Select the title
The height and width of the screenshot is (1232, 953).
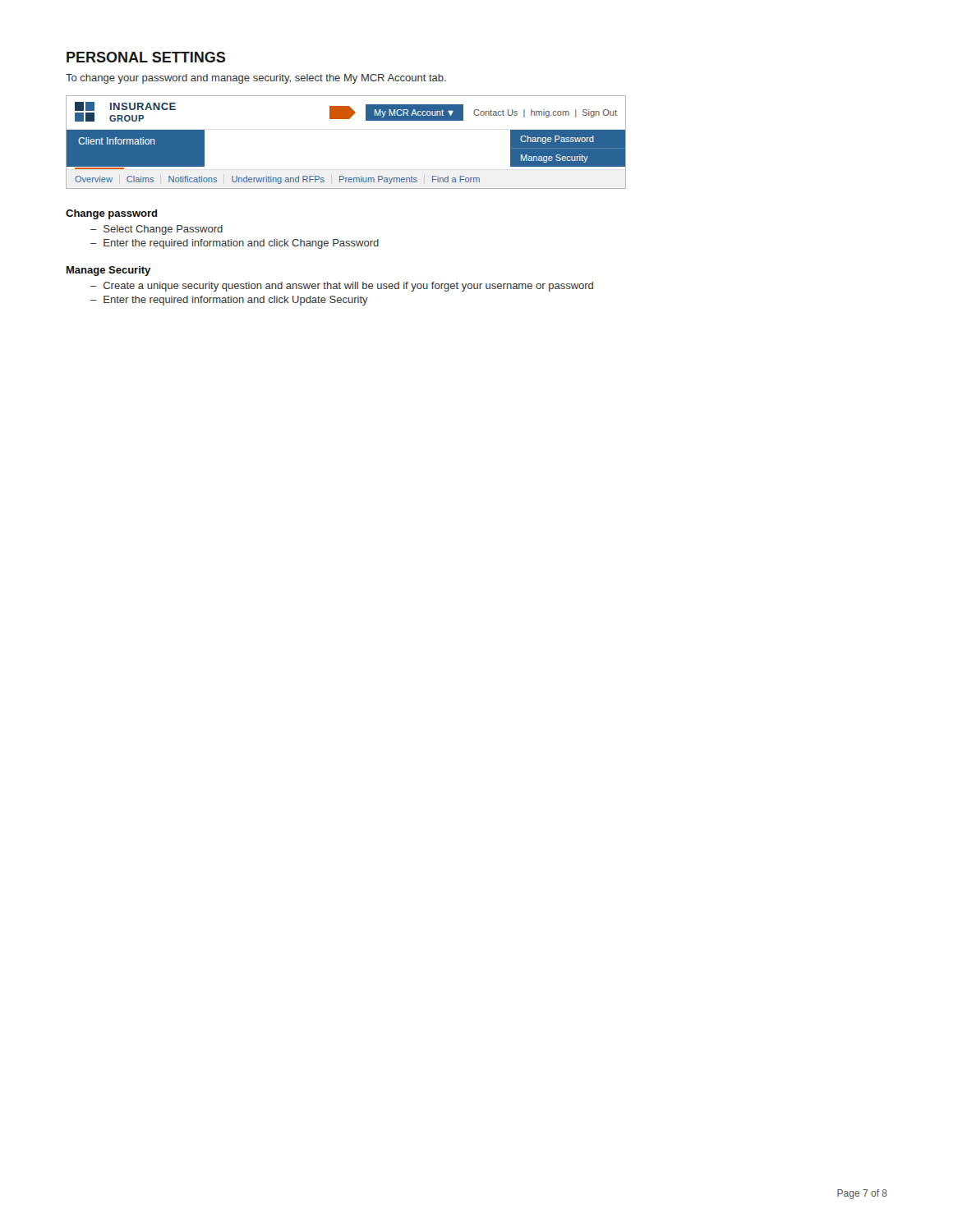[x=146, y=57]
